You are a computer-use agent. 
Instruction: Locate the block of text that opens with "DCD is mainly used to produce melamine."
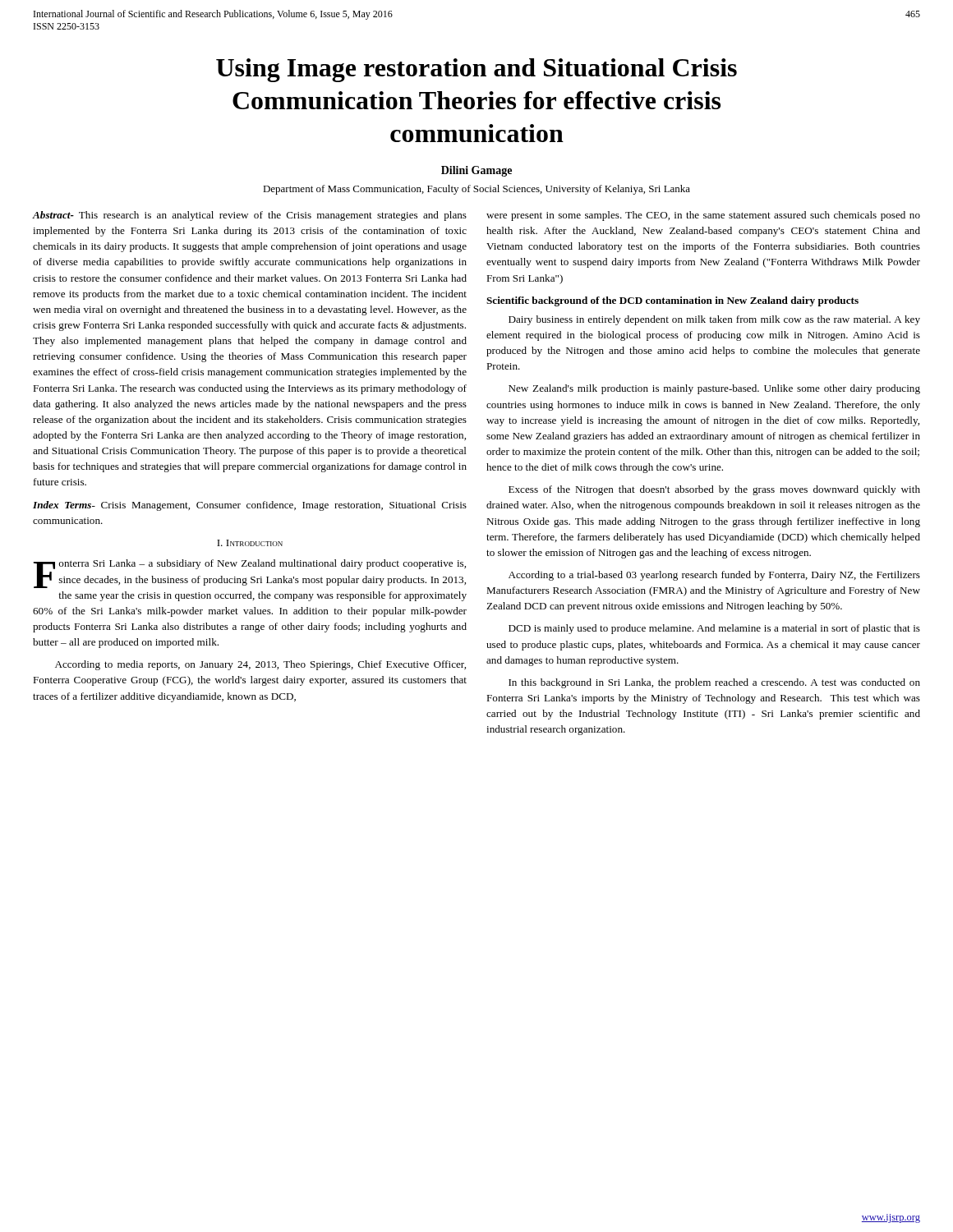(703, 644)
